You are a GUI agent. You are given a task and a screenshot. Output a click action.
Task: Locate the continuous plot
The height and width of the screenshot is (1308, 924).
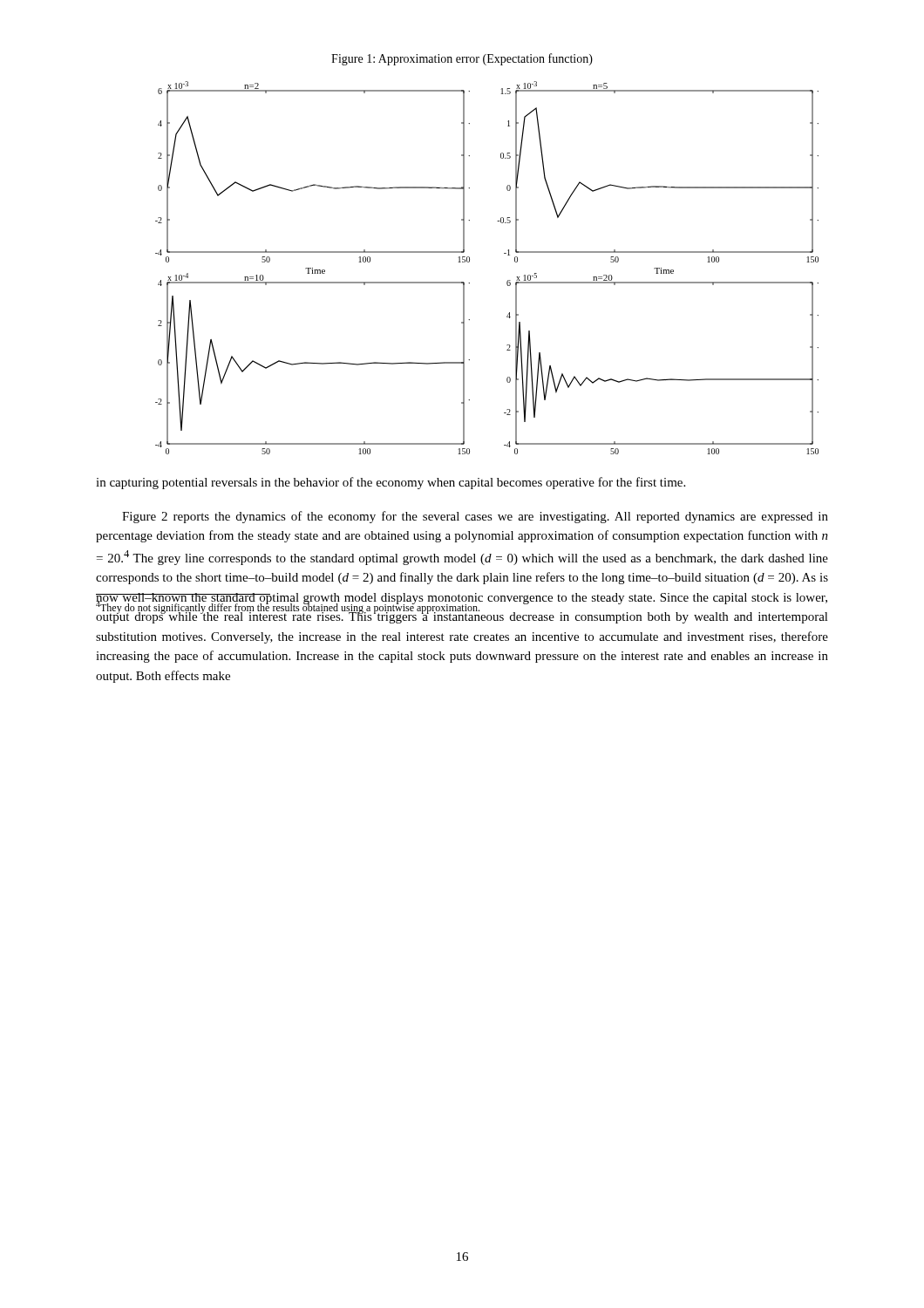point(462,265)
